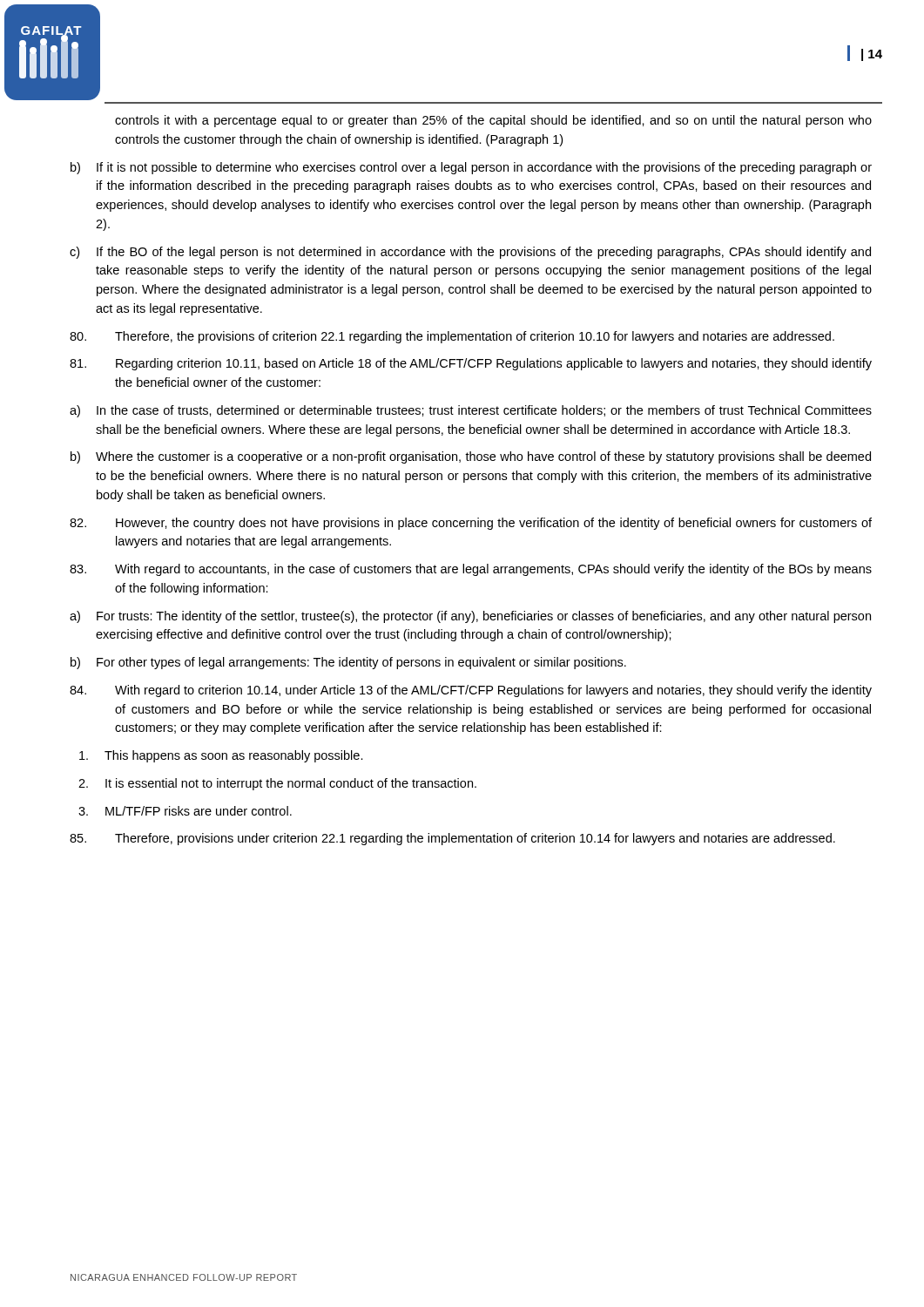924x1307 pixels.
Task: Click on the passage starting "a) In the case of trusts,"
Action: click(471, 420)
